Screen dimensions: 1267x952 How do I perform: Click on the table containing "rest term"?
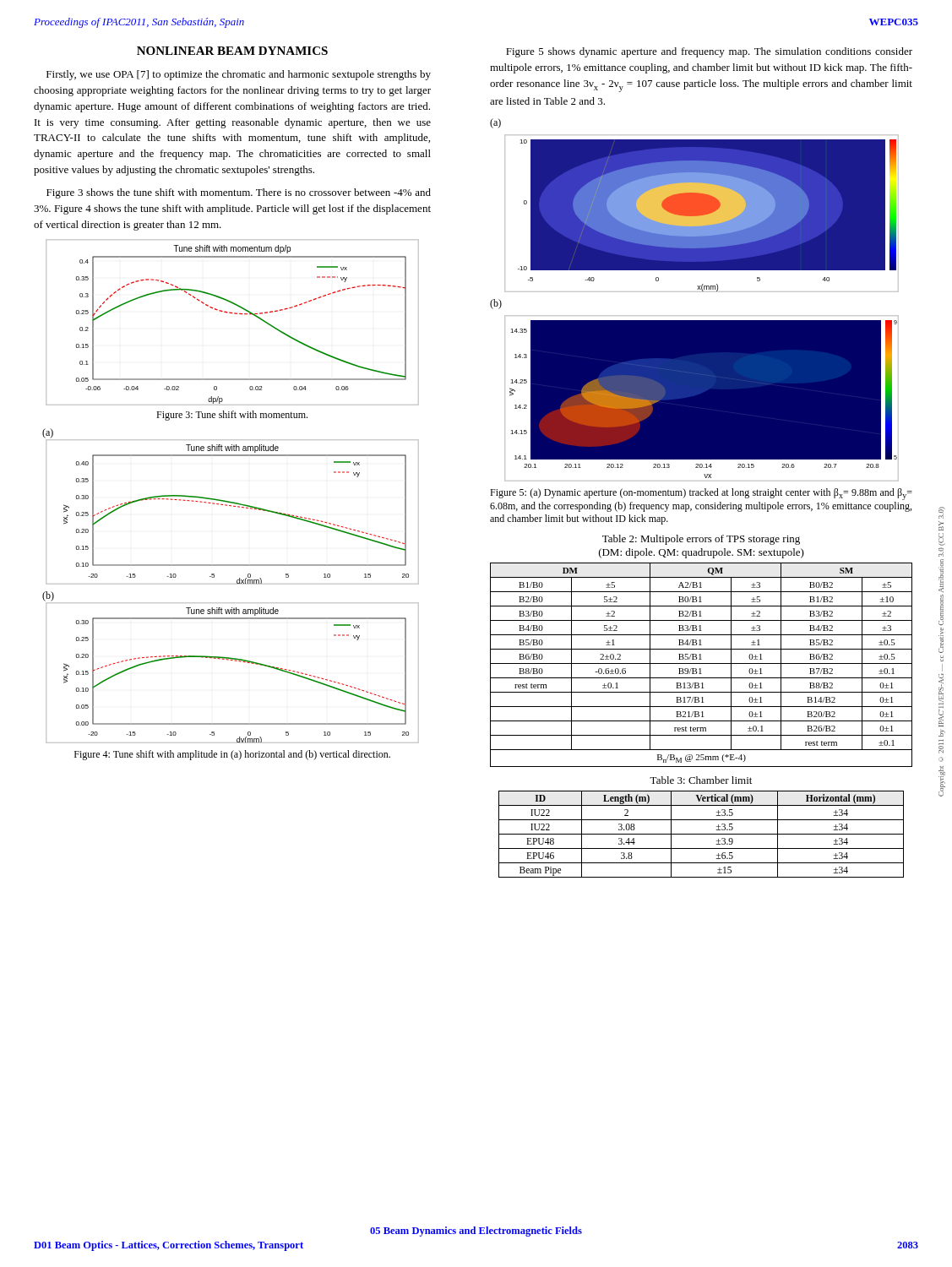701,665
